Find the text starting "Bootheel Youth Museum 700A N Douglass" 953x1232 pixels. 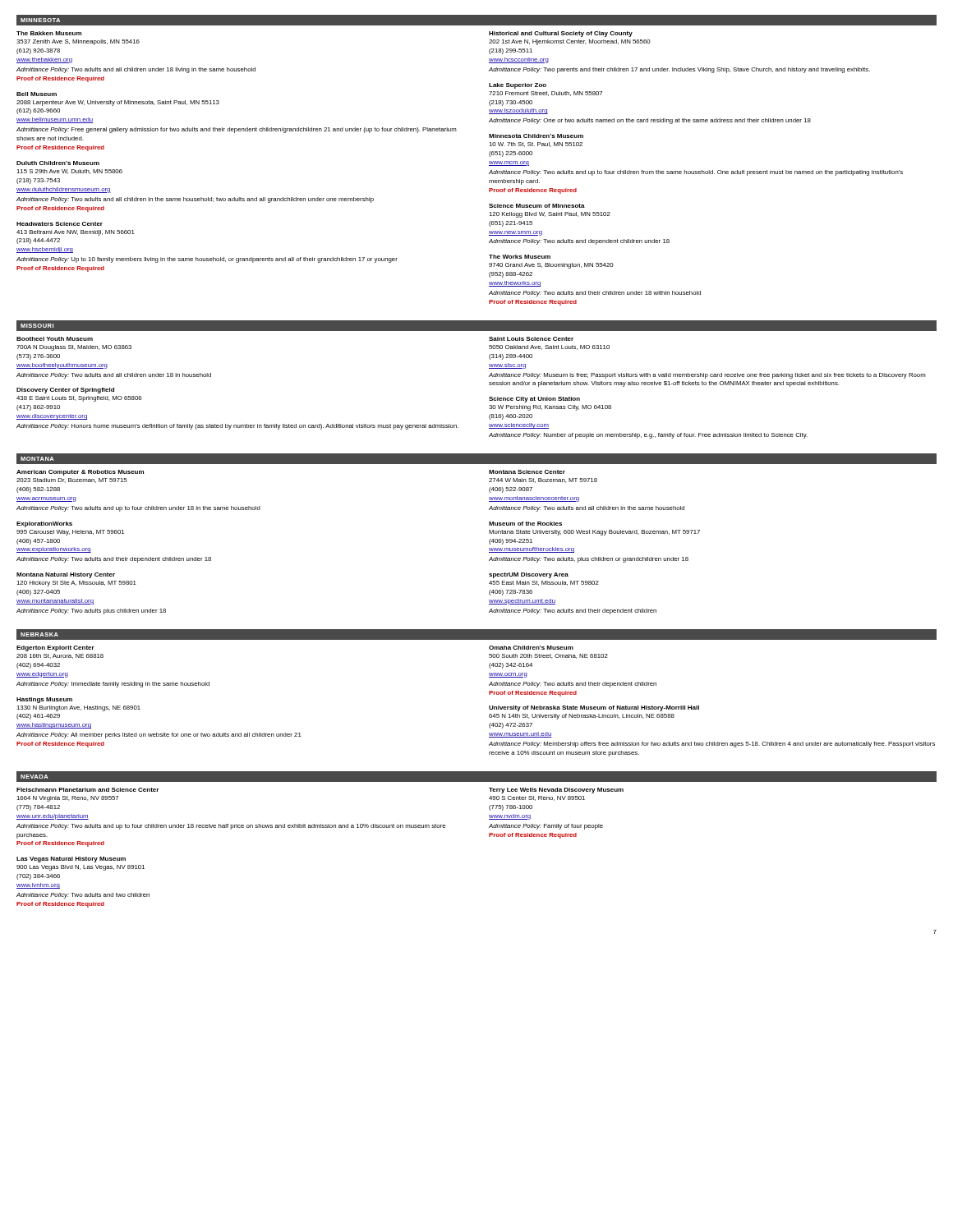click(55, 339)
